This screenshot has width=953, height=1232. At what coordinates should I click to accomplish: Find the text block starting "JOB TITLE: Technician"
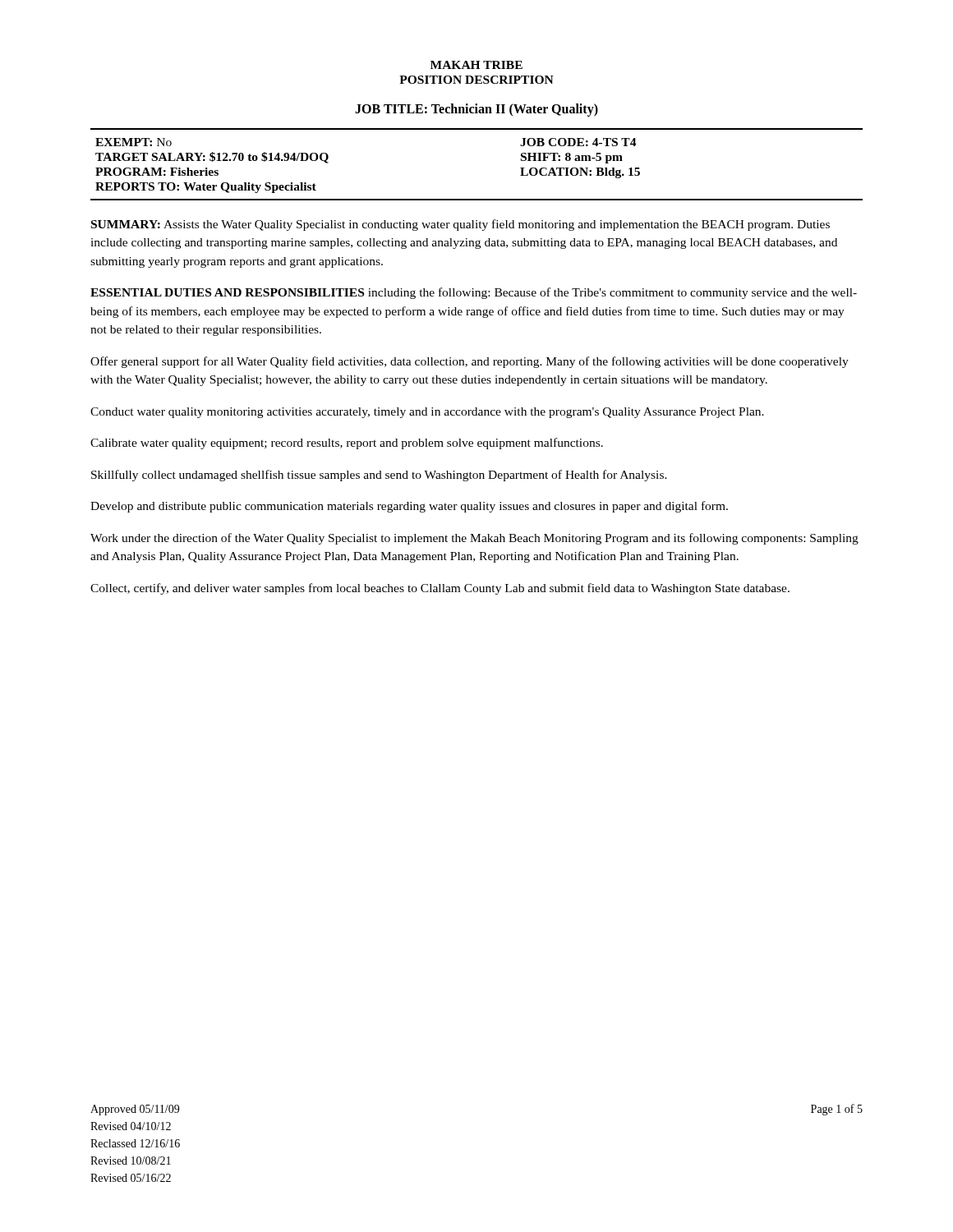click(x=476, y=109)
